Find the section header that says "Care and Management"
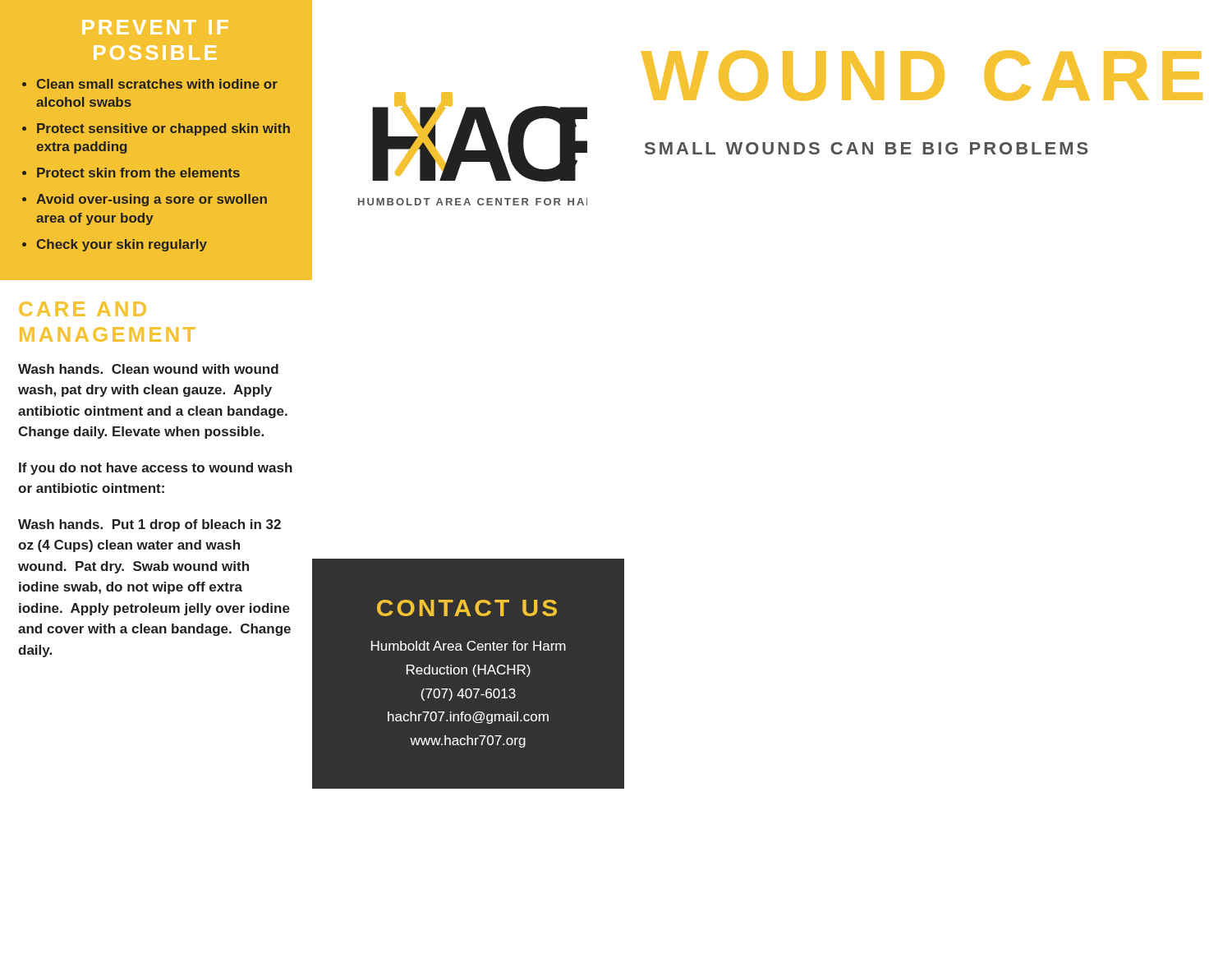This screenshot has height=953, width=1232. pyautogui.click(x=108, y=321)
